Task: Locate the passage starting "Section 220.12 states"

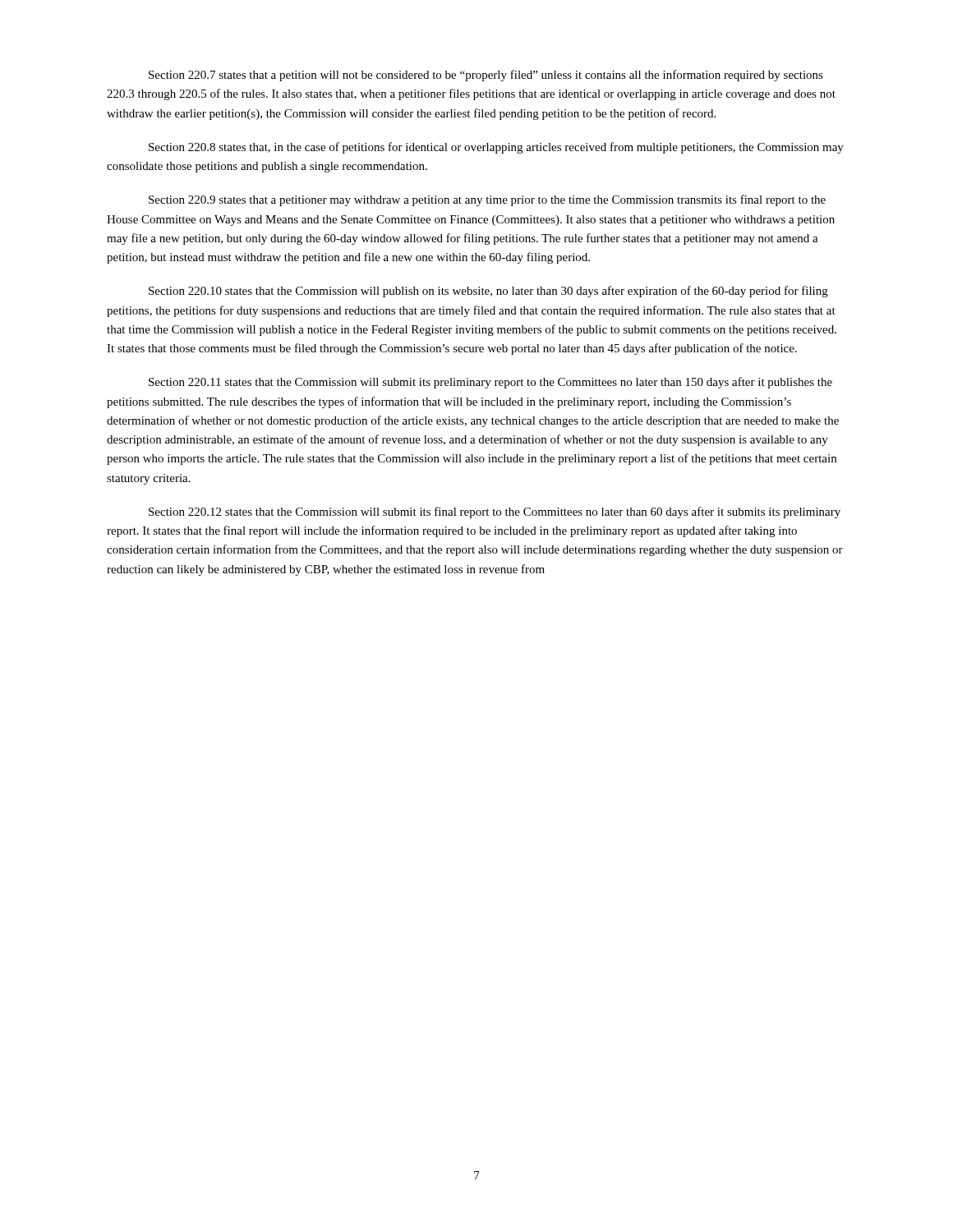Action: point(475,540)
